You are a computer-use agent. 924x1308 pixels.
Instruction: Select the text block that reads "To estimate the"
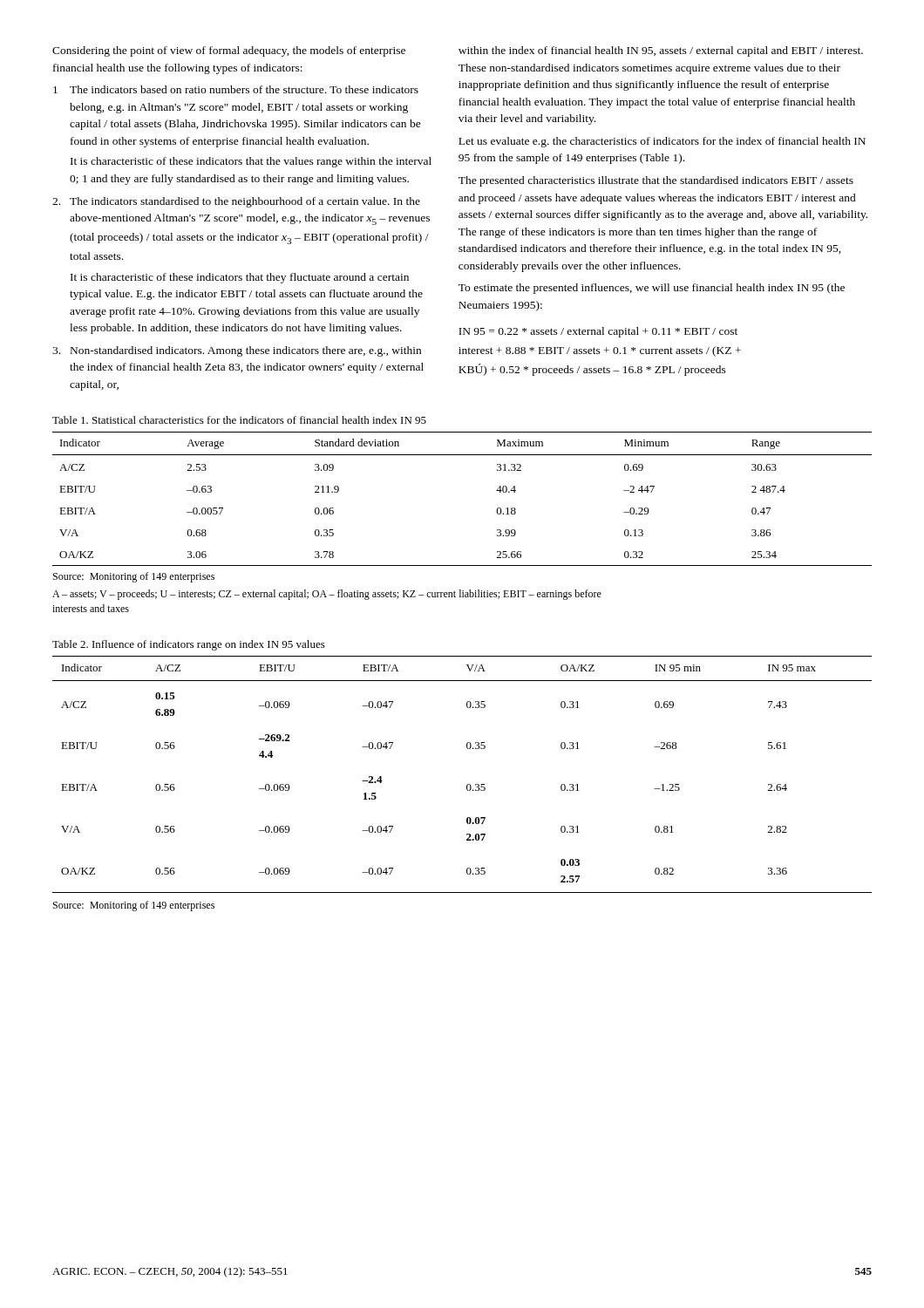pos(652,296)
